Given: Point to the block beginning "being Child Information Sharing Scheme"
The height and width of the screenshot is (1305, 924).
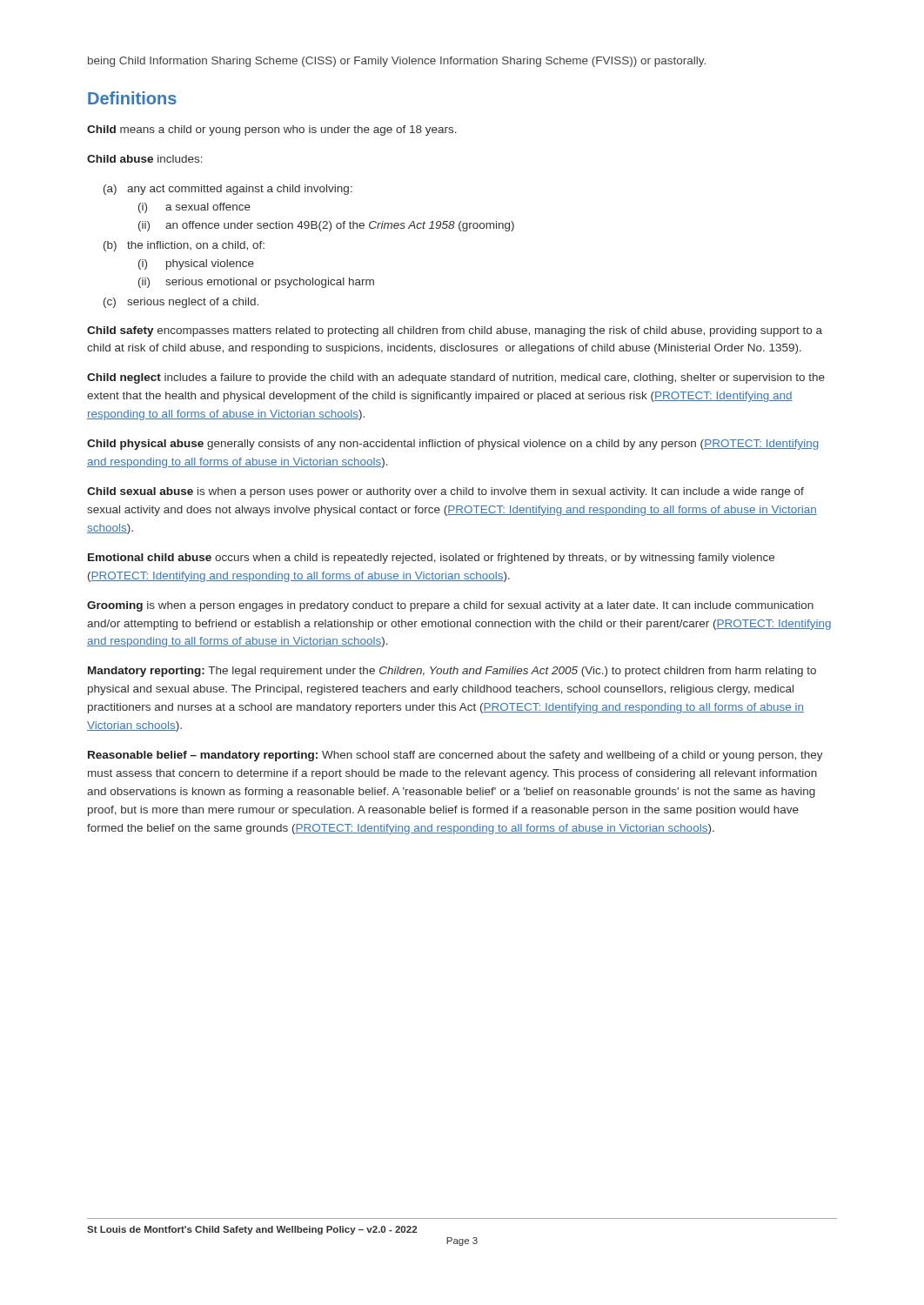Looking at the screenshot, I should pyautogui.click(x=397, y=60).
